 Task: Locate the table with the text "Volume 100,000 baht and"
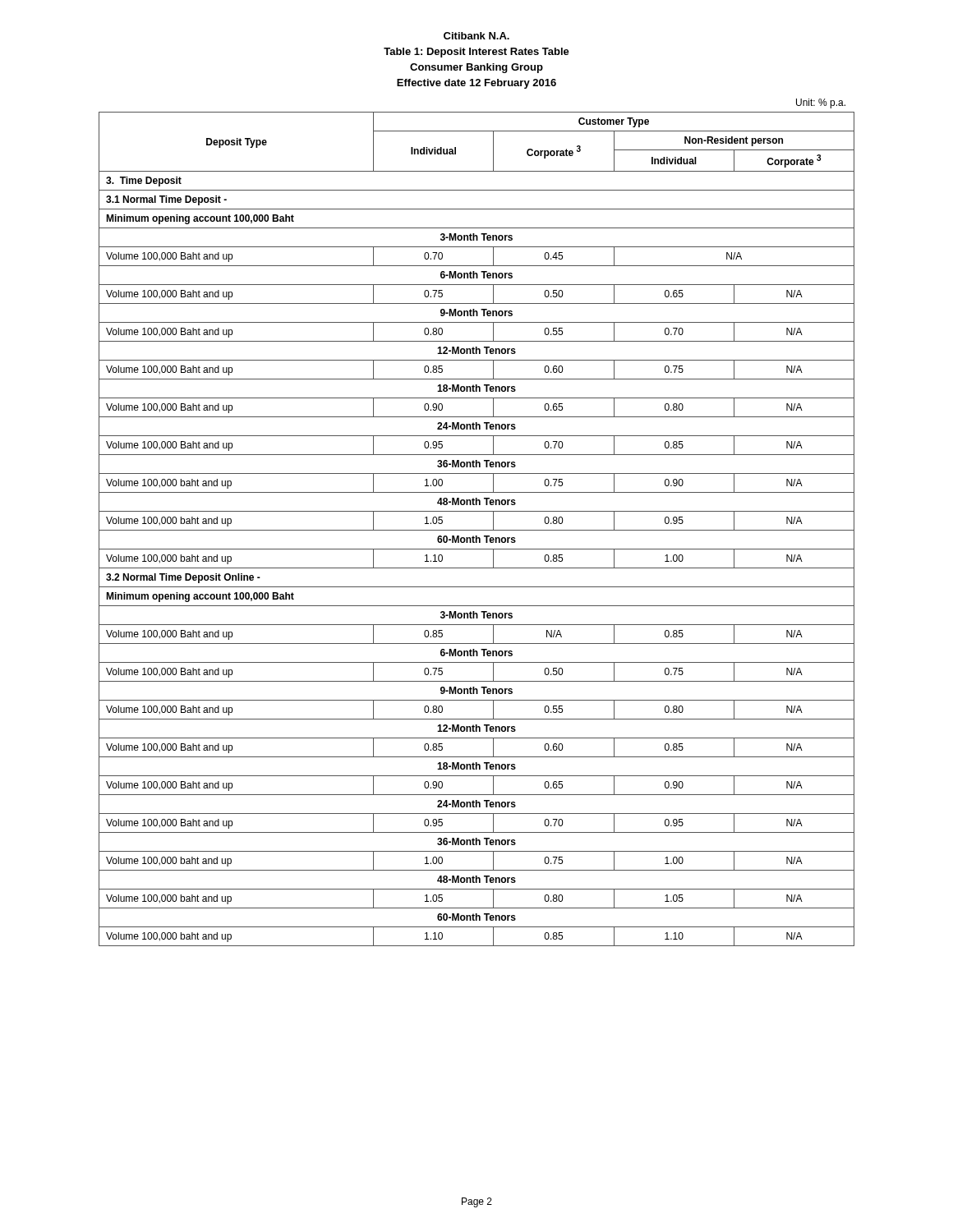(x=476, y=529)
